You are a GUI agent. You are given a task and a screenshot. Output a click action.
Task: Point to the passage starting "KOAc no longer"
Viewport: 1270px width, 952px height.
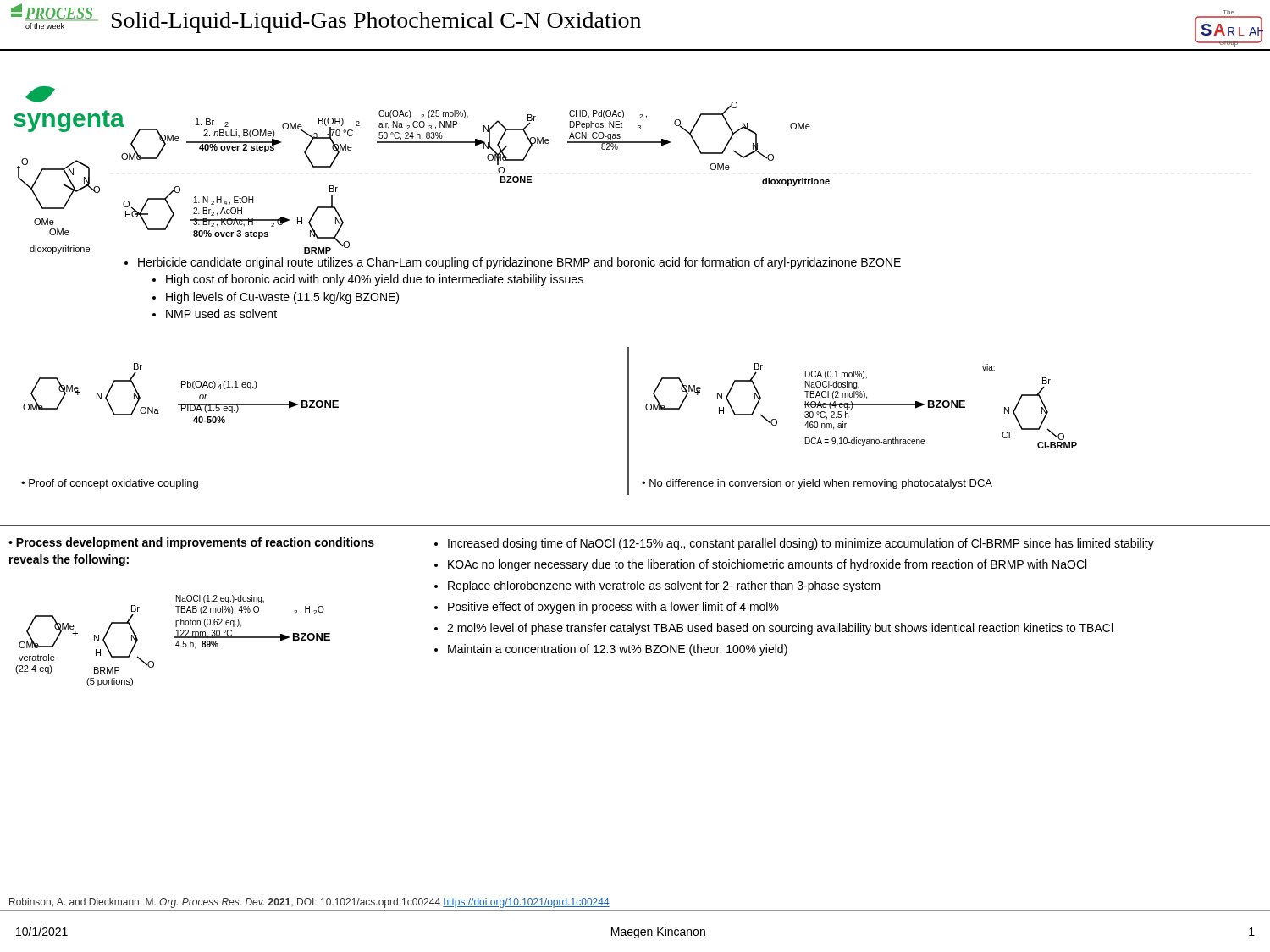click(767, 564)
